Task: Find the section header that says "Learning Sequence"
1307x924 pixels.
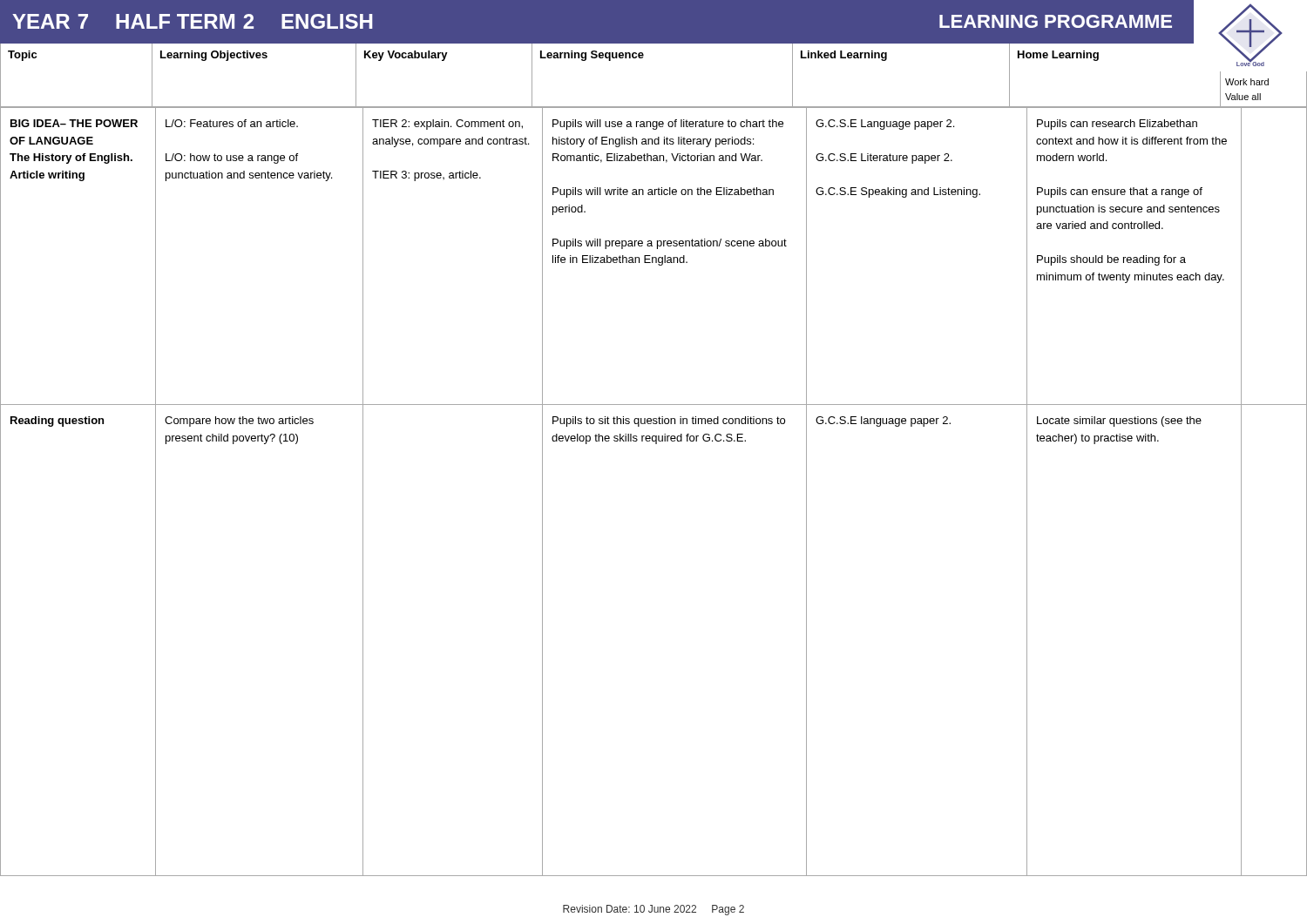Action: (x=592, y=54)
